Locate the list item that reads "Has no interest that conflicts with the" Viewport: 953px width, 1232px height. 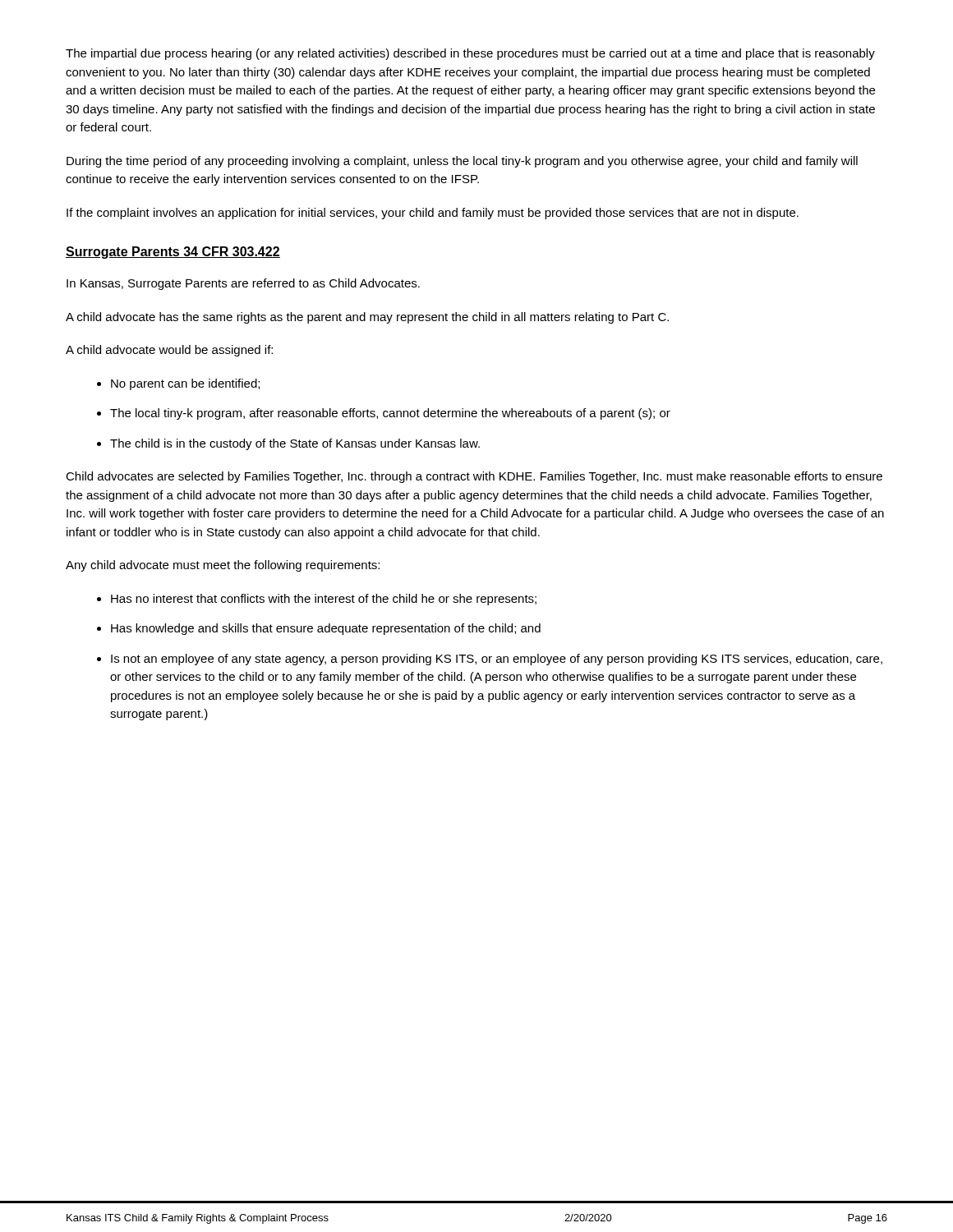324,598
